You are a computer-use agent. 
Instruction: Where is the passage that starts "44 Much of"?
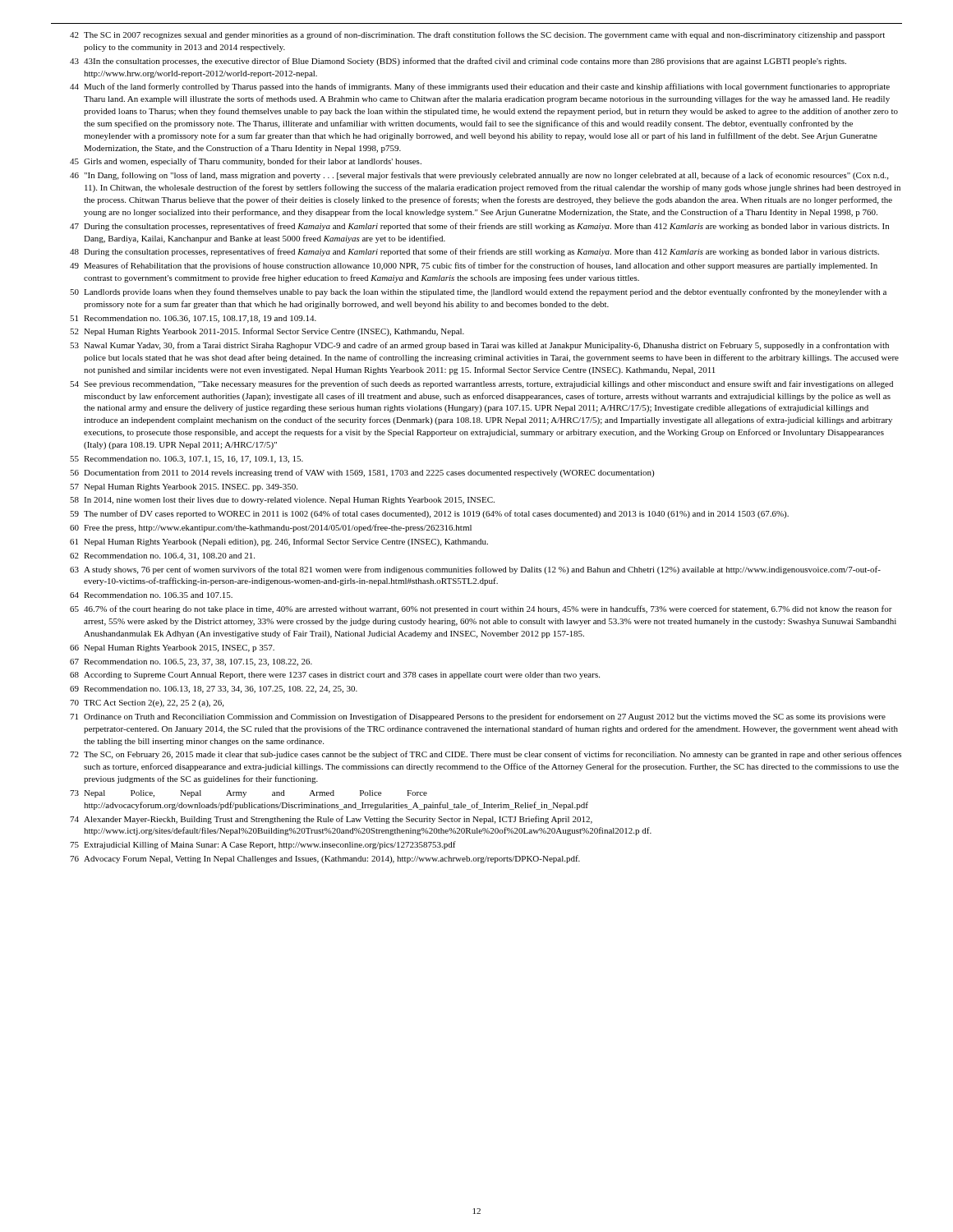point(476,117)
